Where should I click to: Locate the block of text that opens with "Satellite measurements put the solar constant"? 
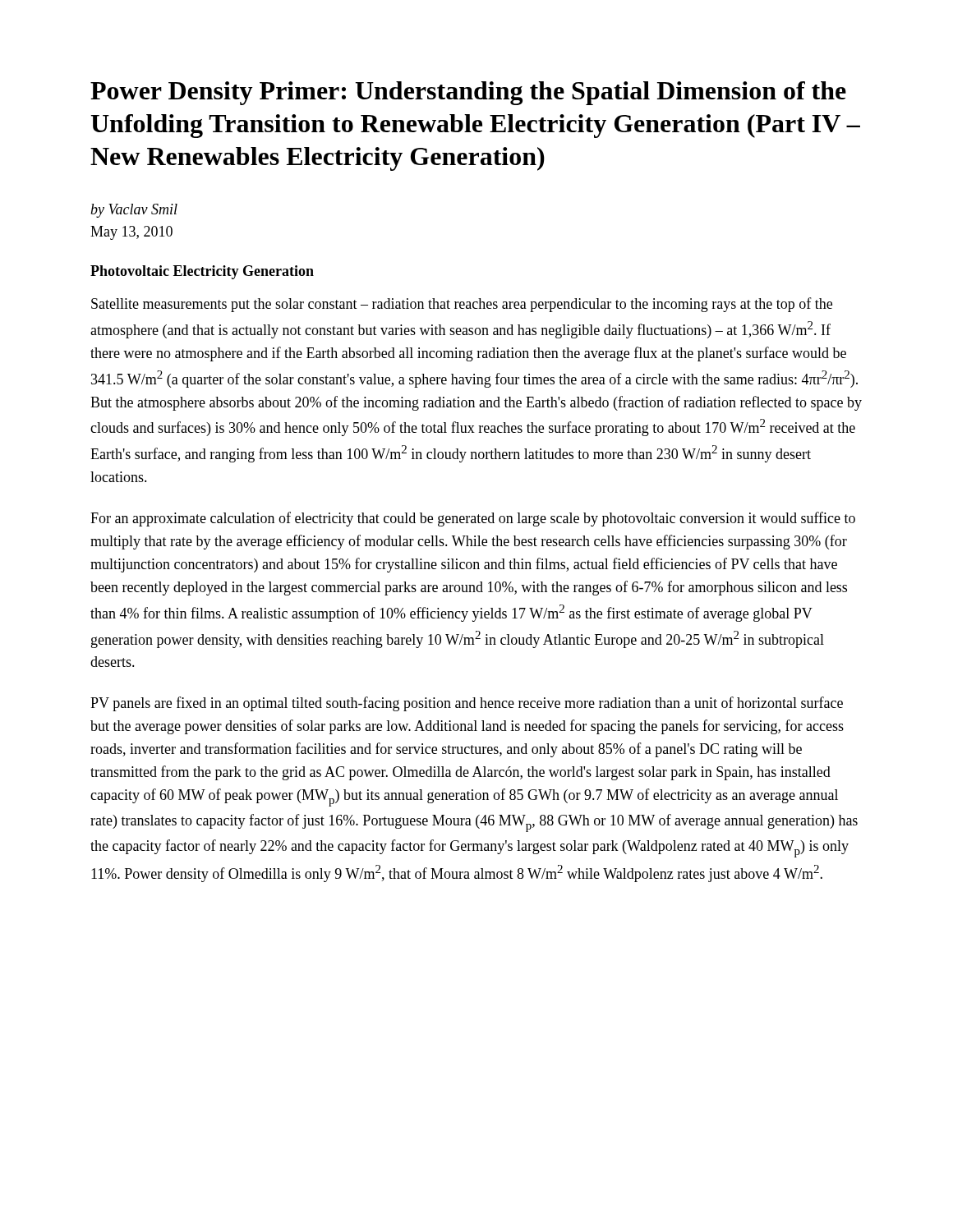476,391
